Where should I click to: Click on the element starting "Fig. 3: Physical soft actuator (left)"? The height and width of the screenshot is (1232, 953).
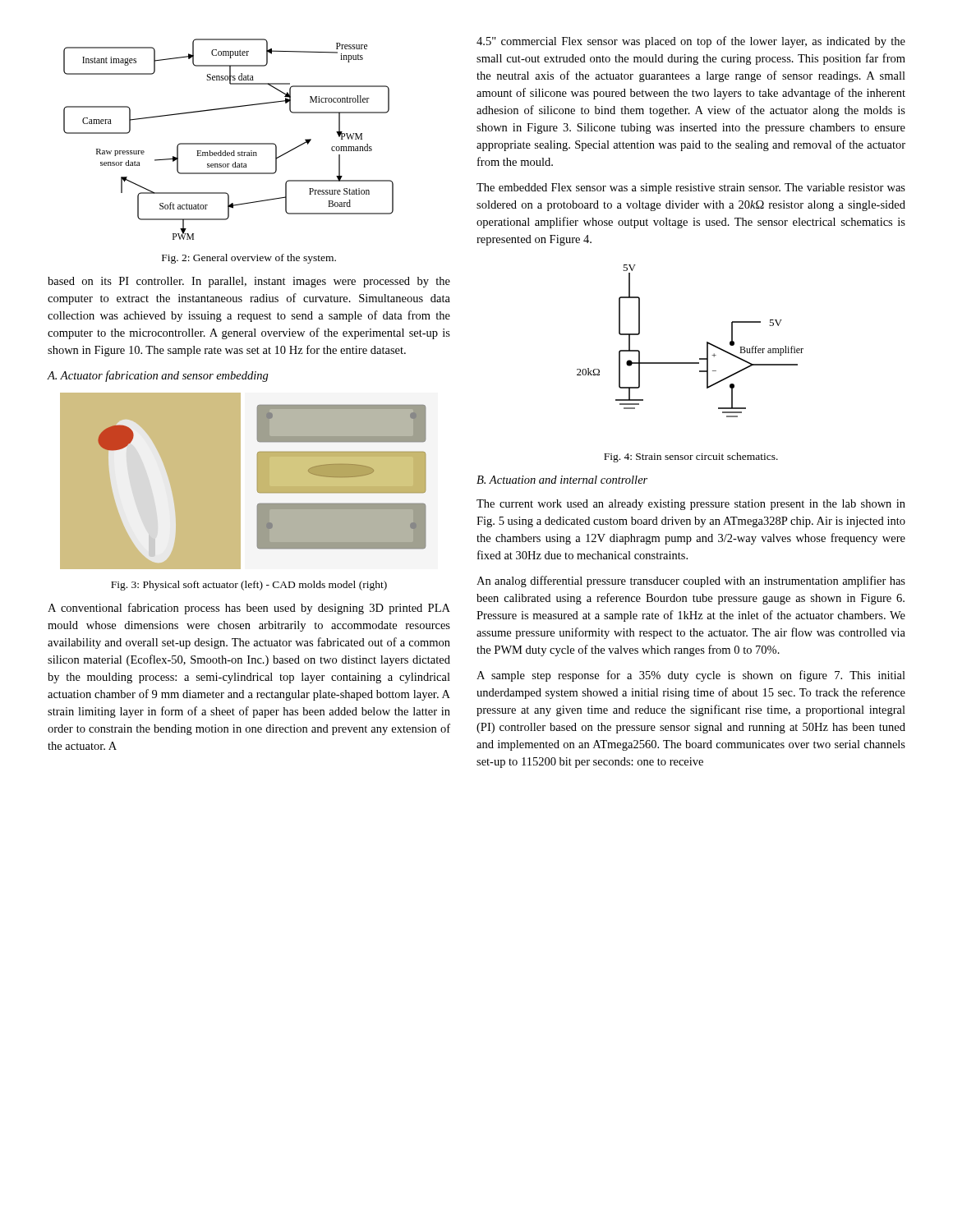click(x=249, y=584)
